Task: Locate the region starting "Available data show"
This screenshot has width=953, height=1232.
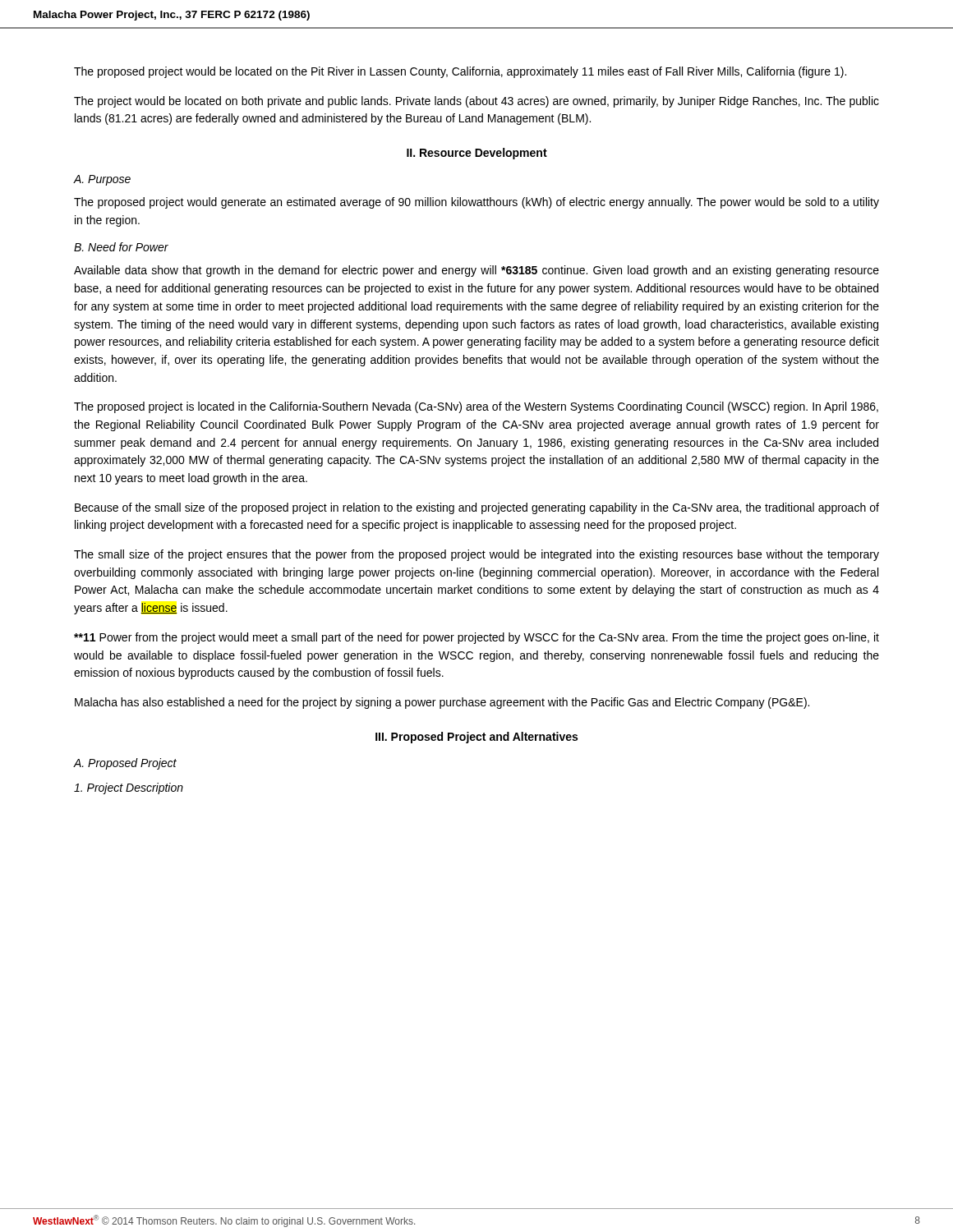Action: click(476, 324)
